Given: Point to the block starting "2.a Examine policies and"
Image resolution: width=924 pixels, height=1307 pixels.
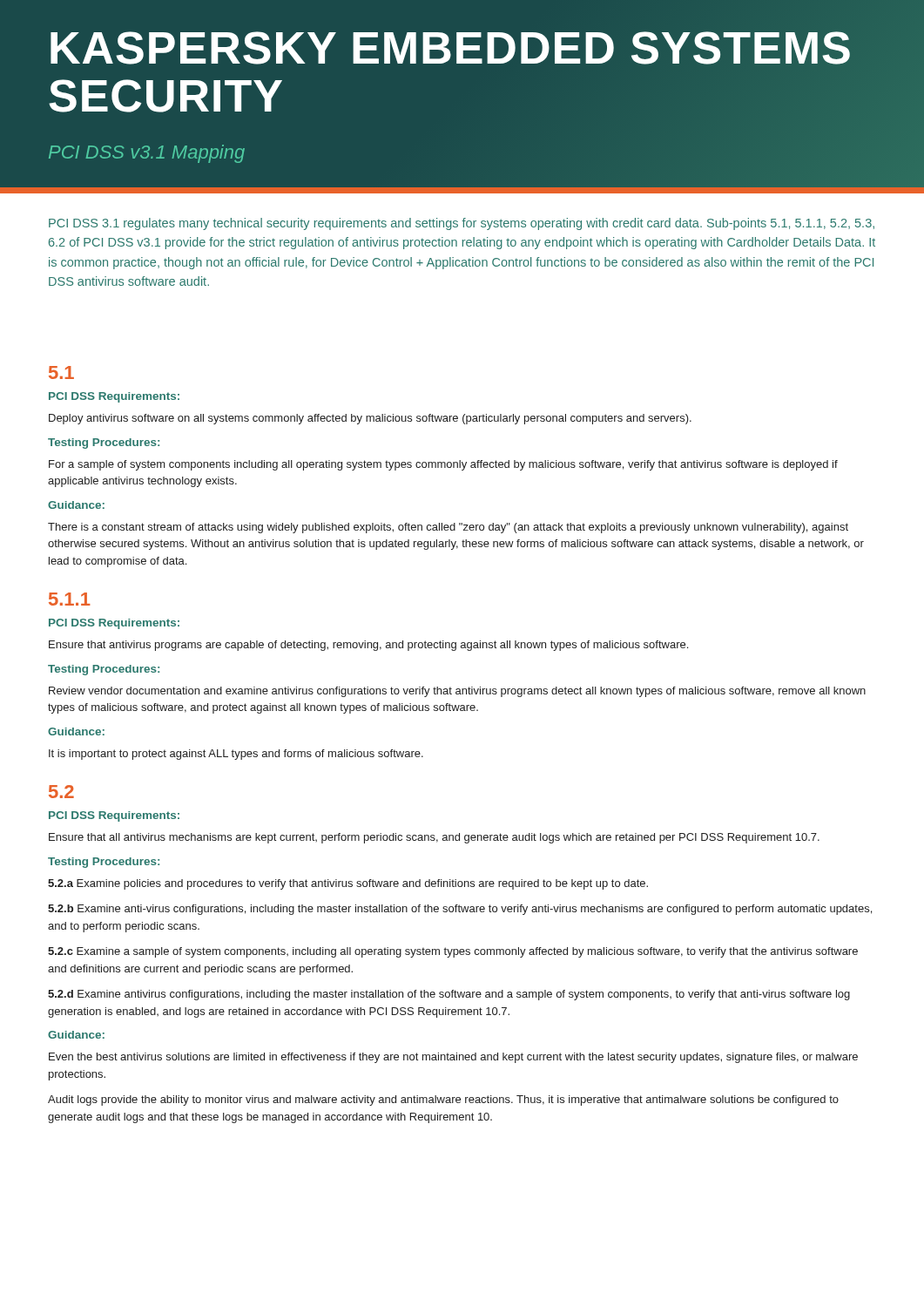Looking at the screenshot, I should [462, 947].
